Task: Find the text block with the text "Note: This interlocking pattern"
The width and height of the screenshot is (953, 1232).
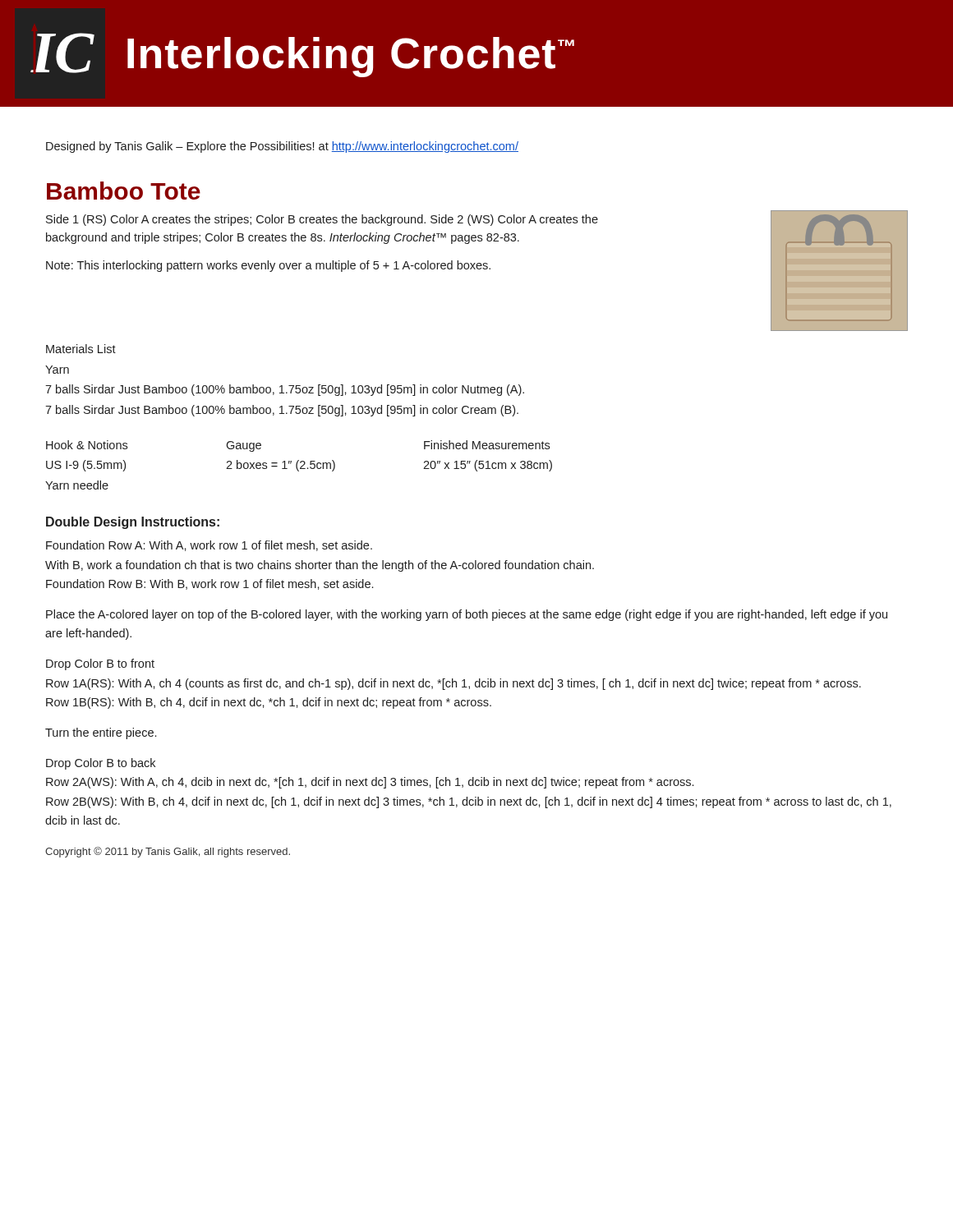Action: tap(268, 265)
